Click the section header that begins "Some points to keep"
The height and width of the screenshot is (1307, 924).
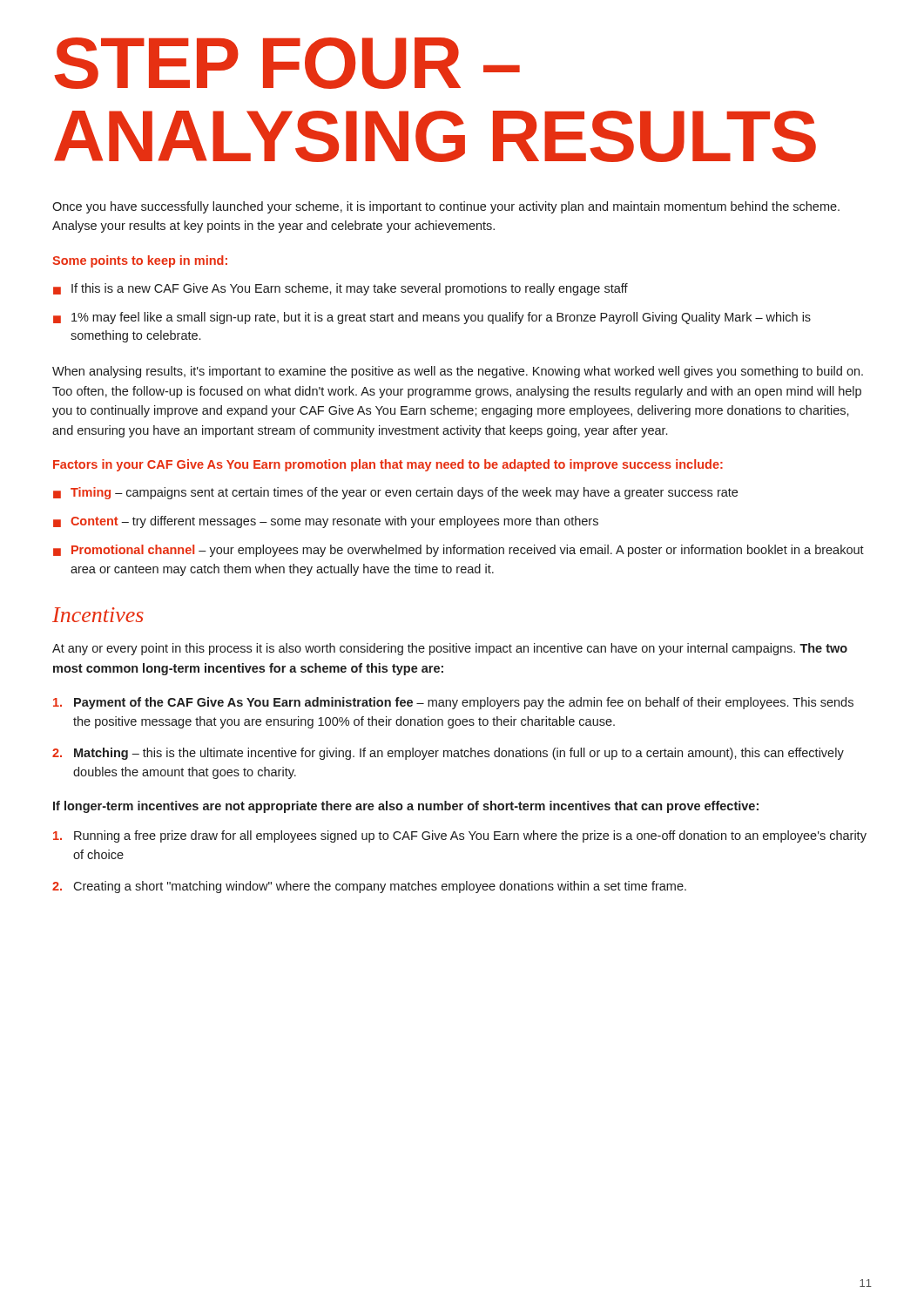point(140,260)
